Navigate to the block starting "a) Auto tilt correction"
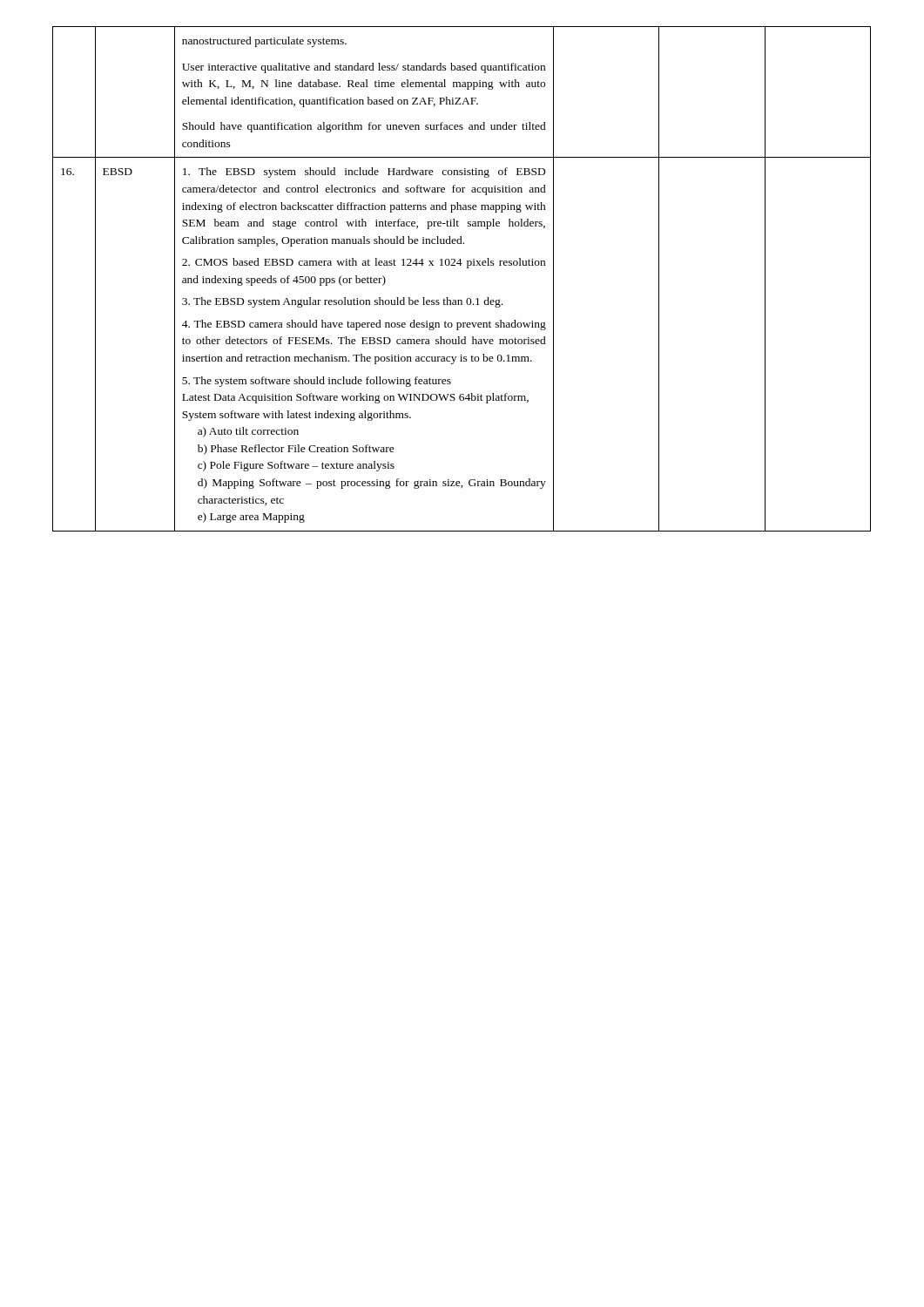 coord(248,431)
